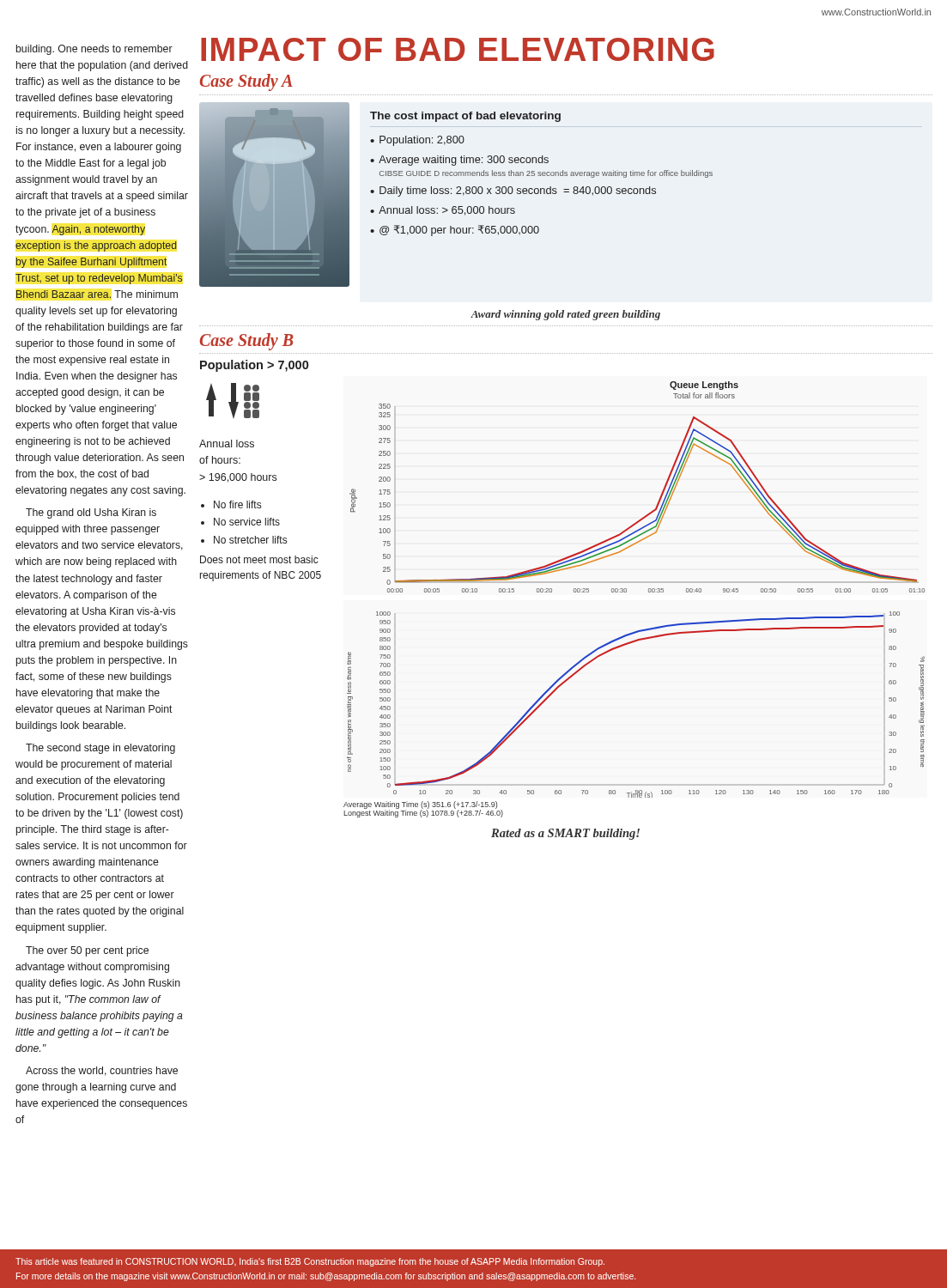Locate the element starting "The cost impact of"
Screen dimensions: 1288x947
point(466,115)
